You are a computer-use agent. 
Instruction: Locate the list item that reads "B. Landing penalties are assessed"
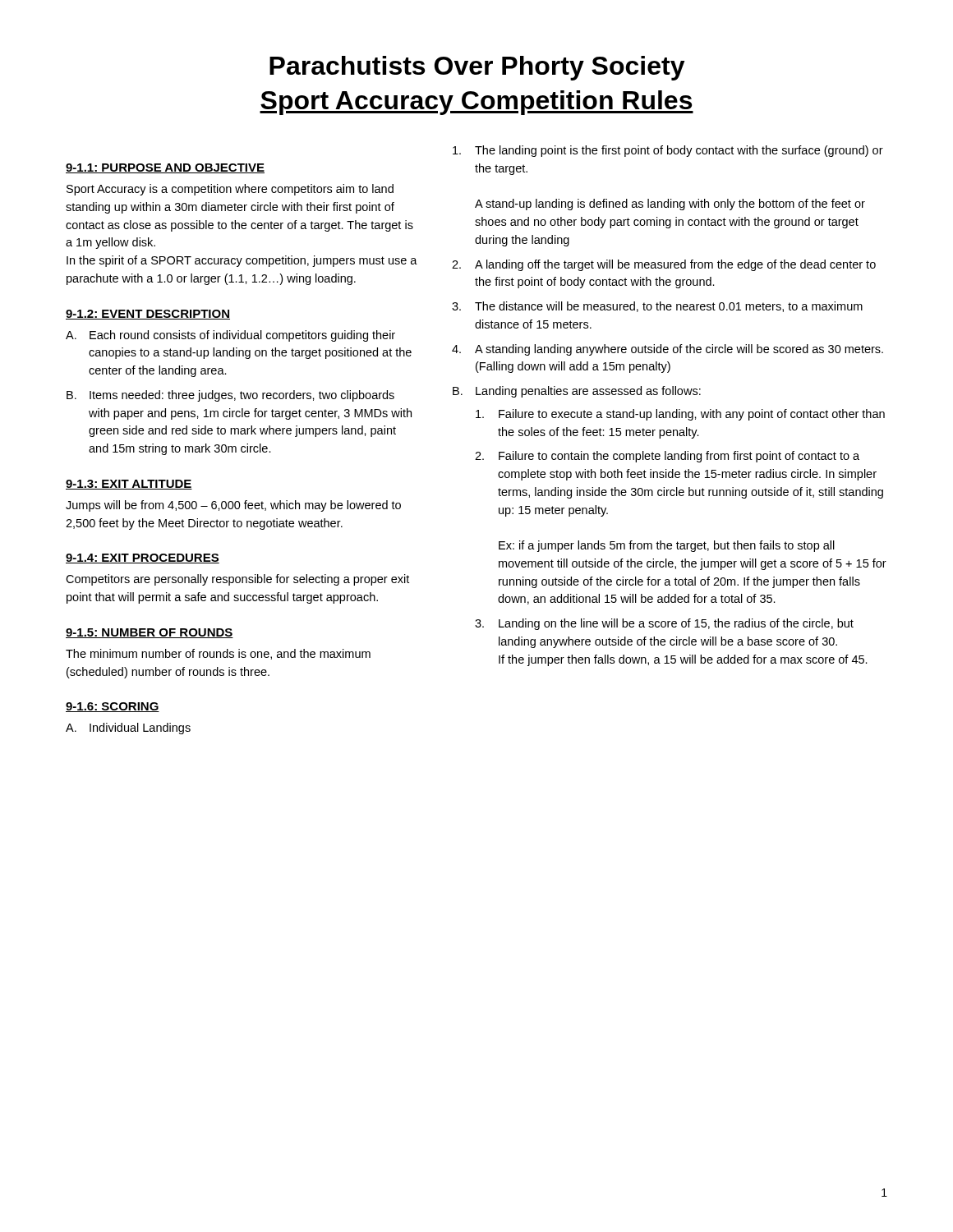[577, 392]
